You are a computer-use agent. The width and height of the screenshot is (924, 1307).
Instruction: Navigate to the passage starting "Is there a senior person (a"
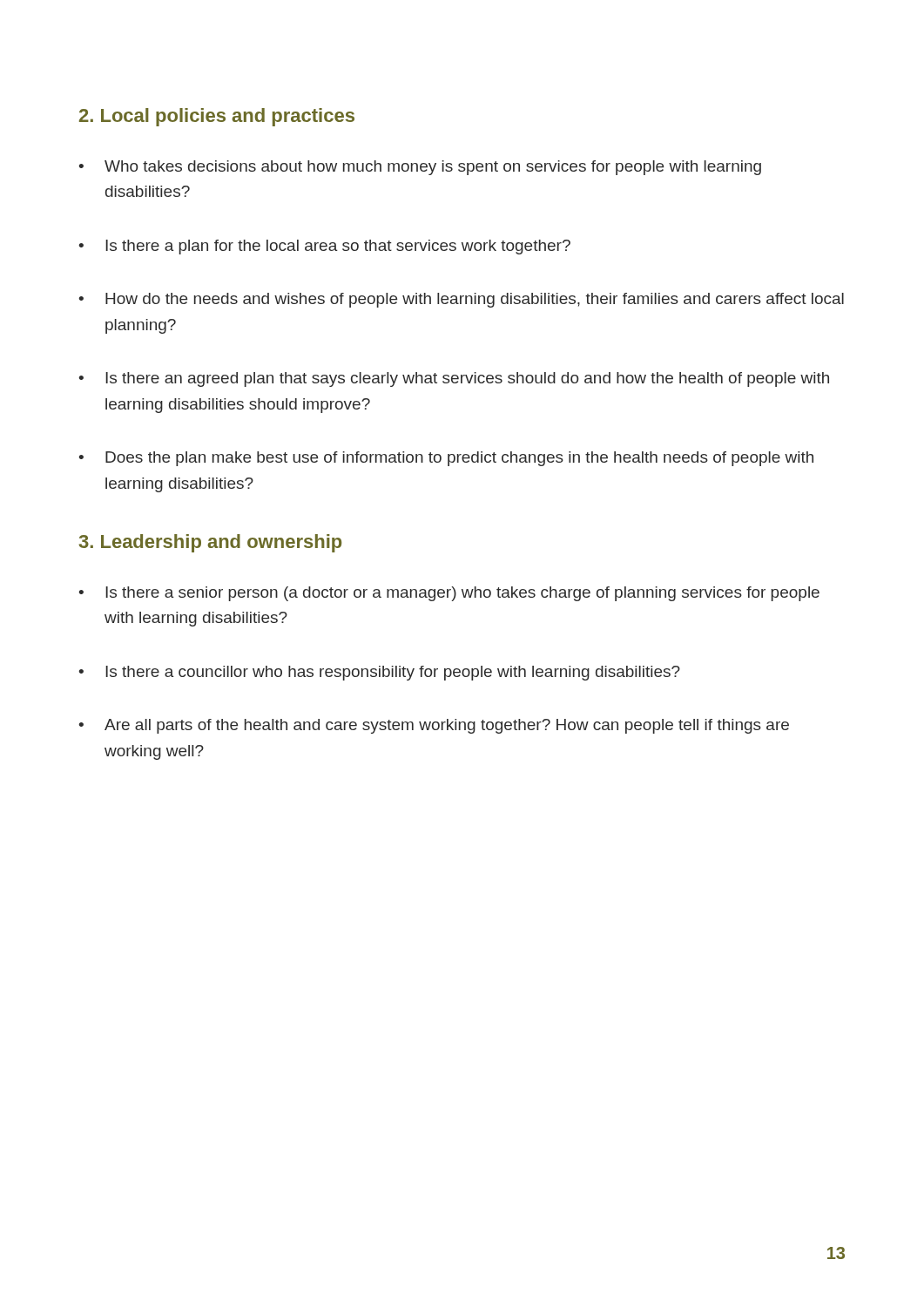click(x=465, y=605)
